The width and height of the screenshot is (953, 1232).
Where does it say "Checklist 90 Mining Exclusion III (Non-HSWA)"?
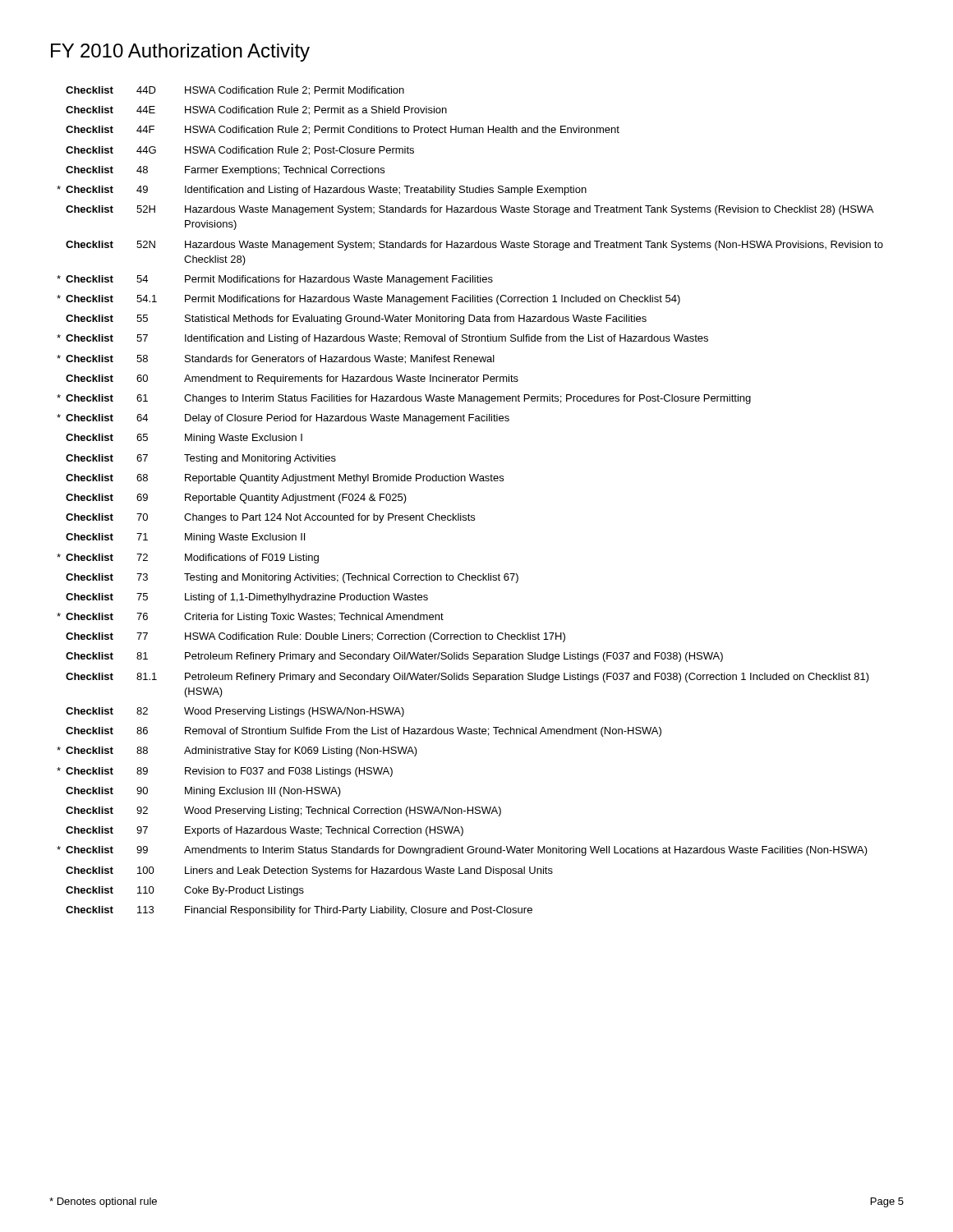point(203,792)
